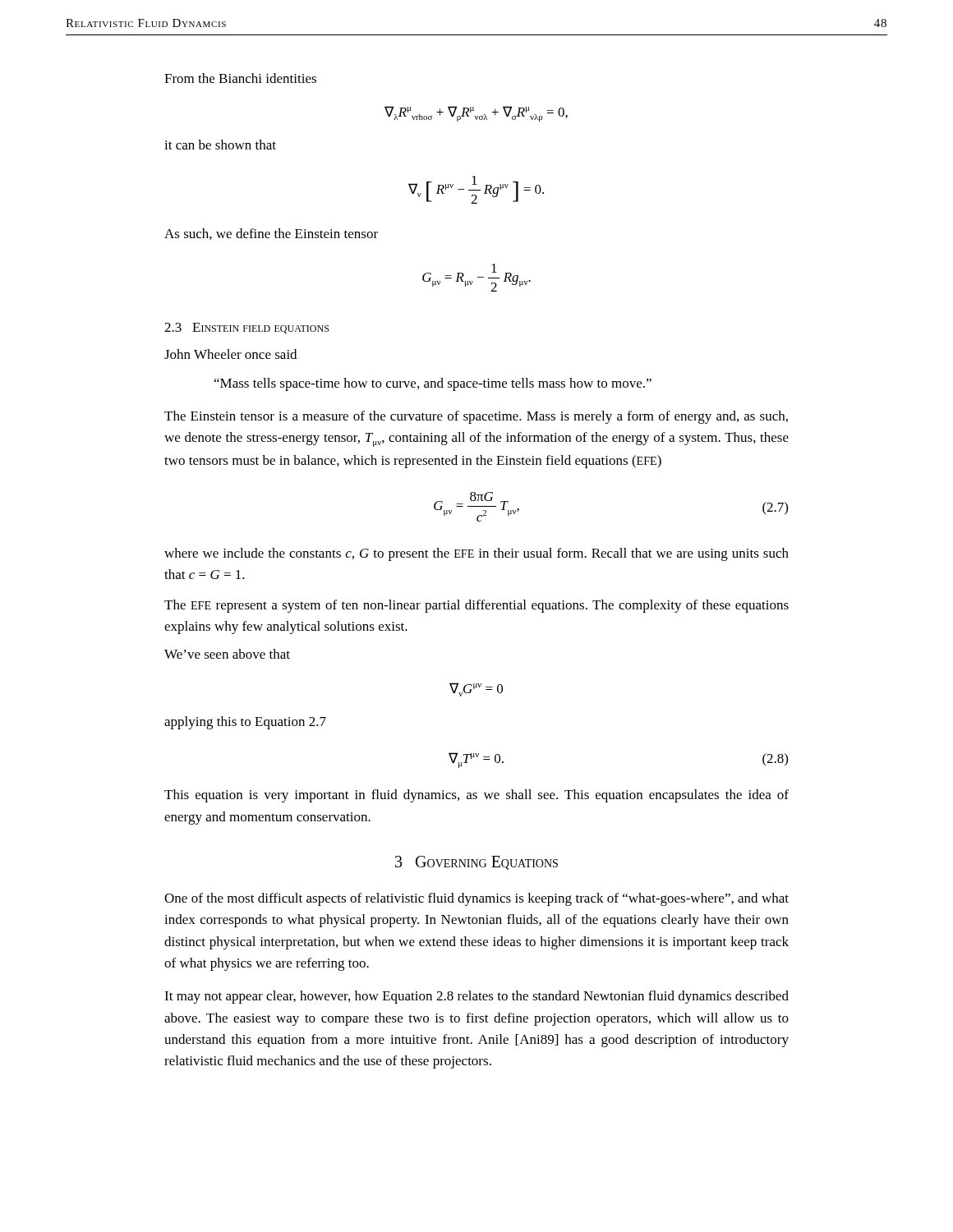This screenshot has width=953, height=1232.
Task: Click where it says "it can be shown that"
Action: pos(220,145)
